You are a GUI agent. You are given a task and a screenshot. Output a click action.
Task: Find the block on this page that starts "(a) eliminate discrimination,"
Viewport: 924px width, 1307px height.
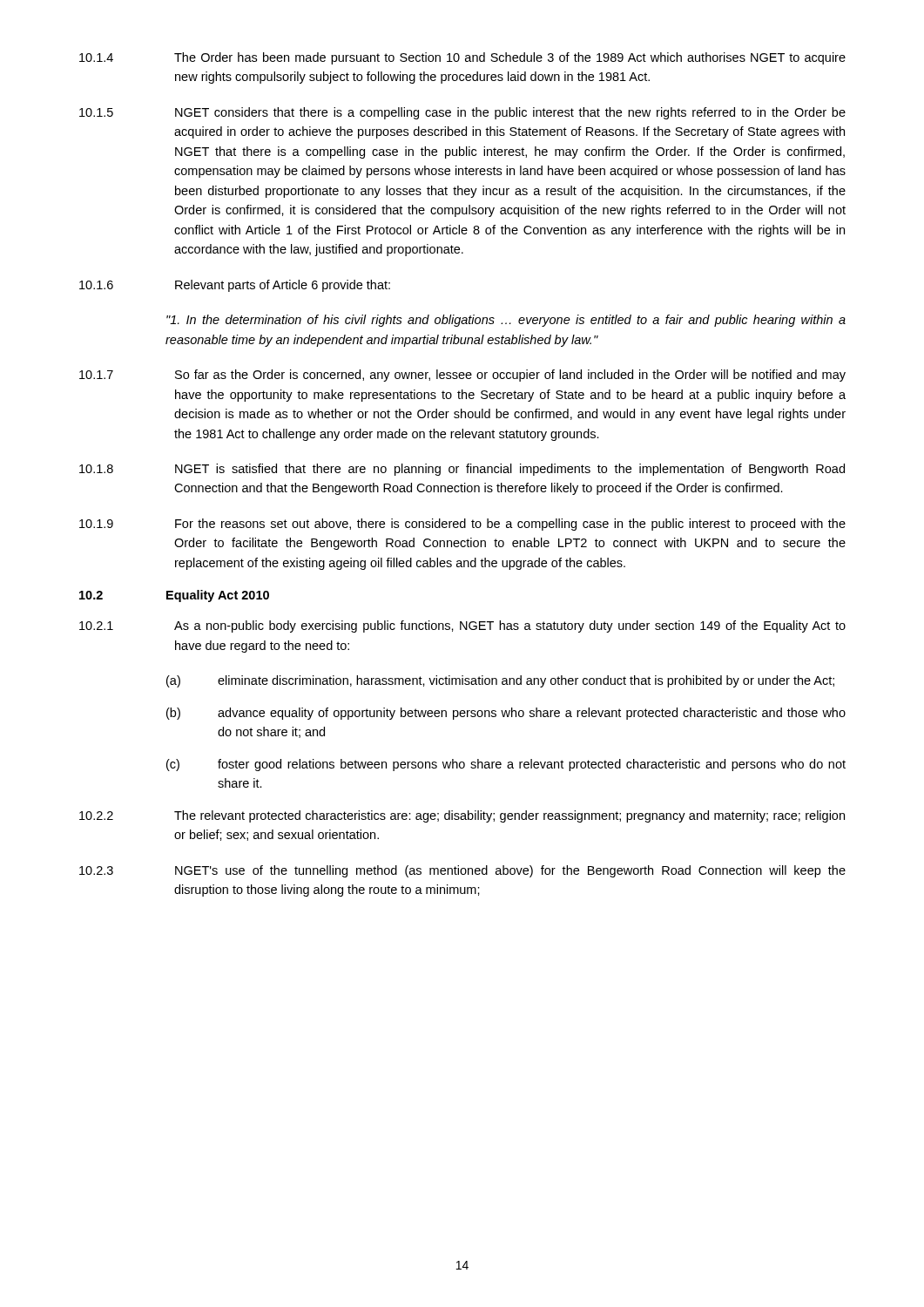[x=506, y=681]
